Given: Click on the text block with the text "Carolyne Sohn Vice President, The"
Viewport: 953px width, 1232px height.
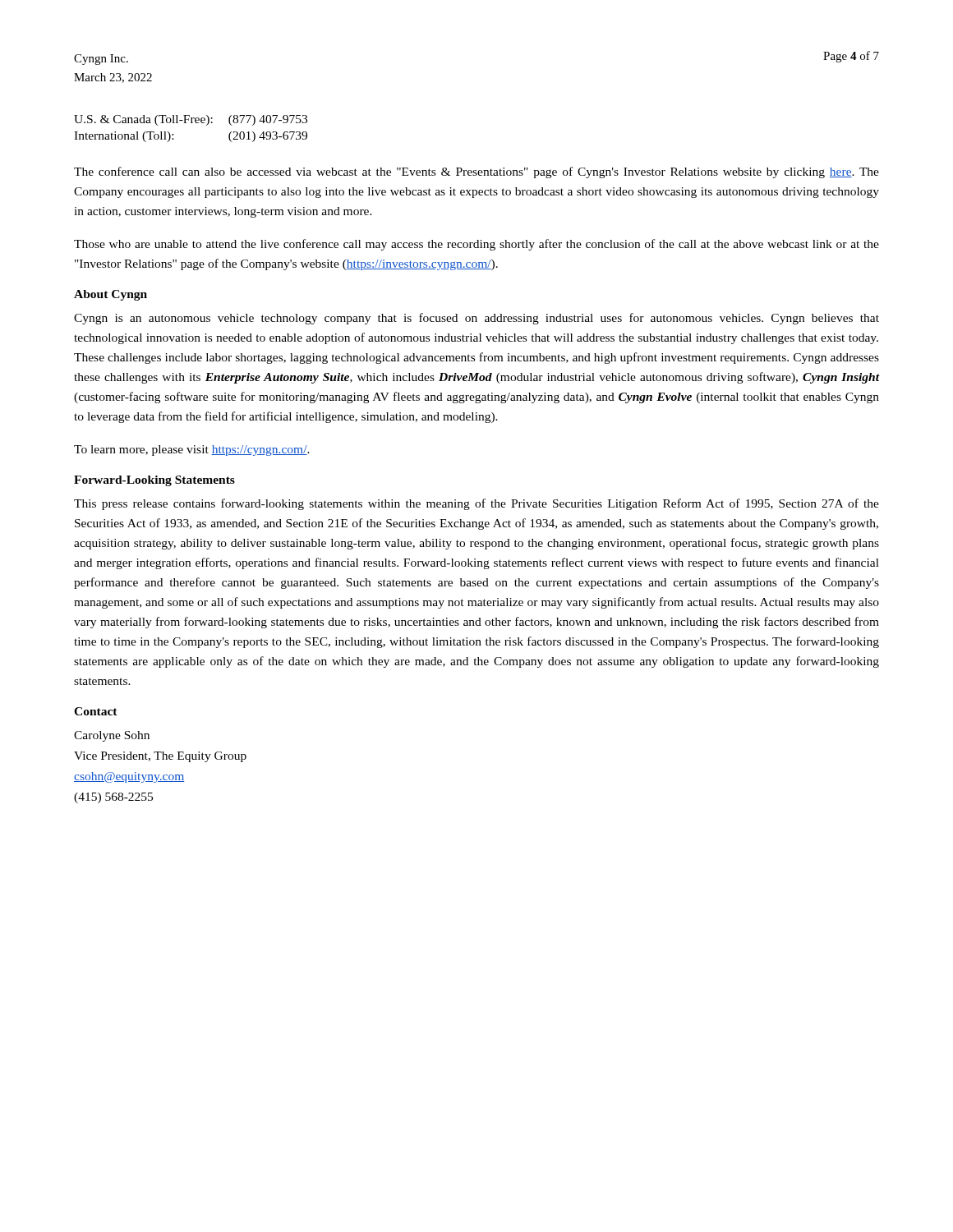Looking at the screenshot, I should click(160, 766).
